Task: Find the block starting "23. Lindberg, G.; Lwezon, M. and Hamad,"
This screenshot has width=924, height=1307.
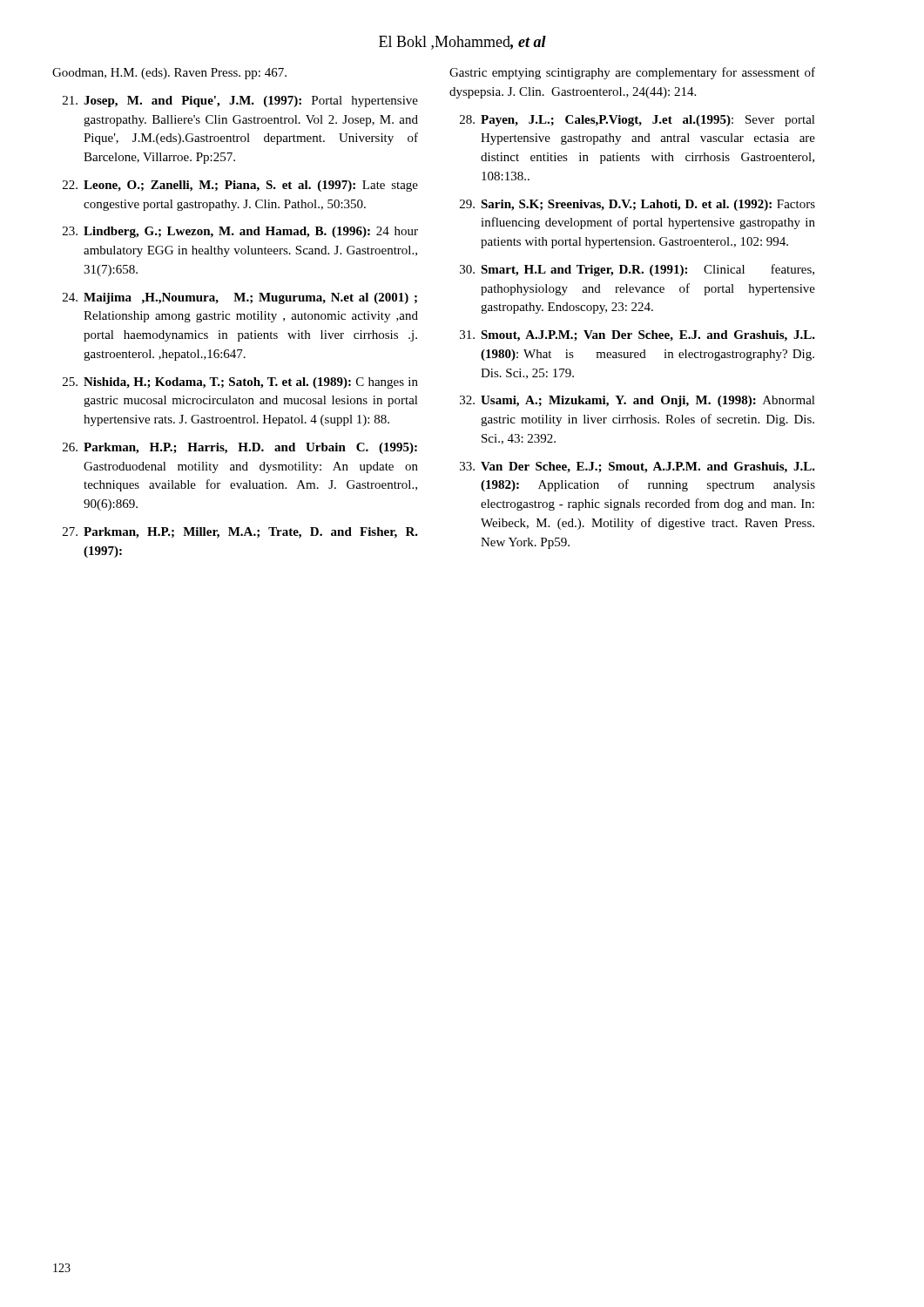Action: point(235,251)
